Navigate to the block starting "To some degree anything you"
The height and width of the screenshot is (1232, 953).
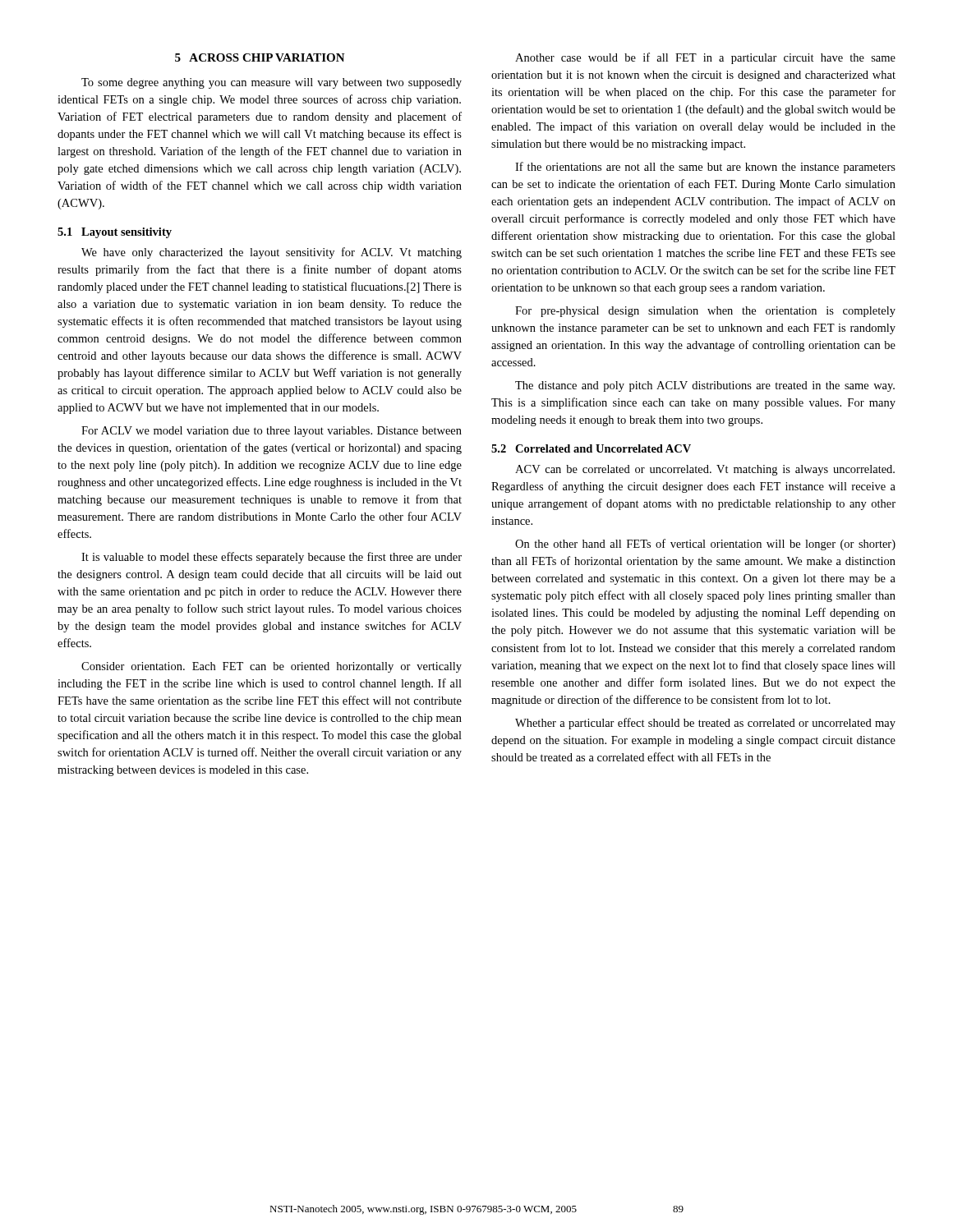260,143
